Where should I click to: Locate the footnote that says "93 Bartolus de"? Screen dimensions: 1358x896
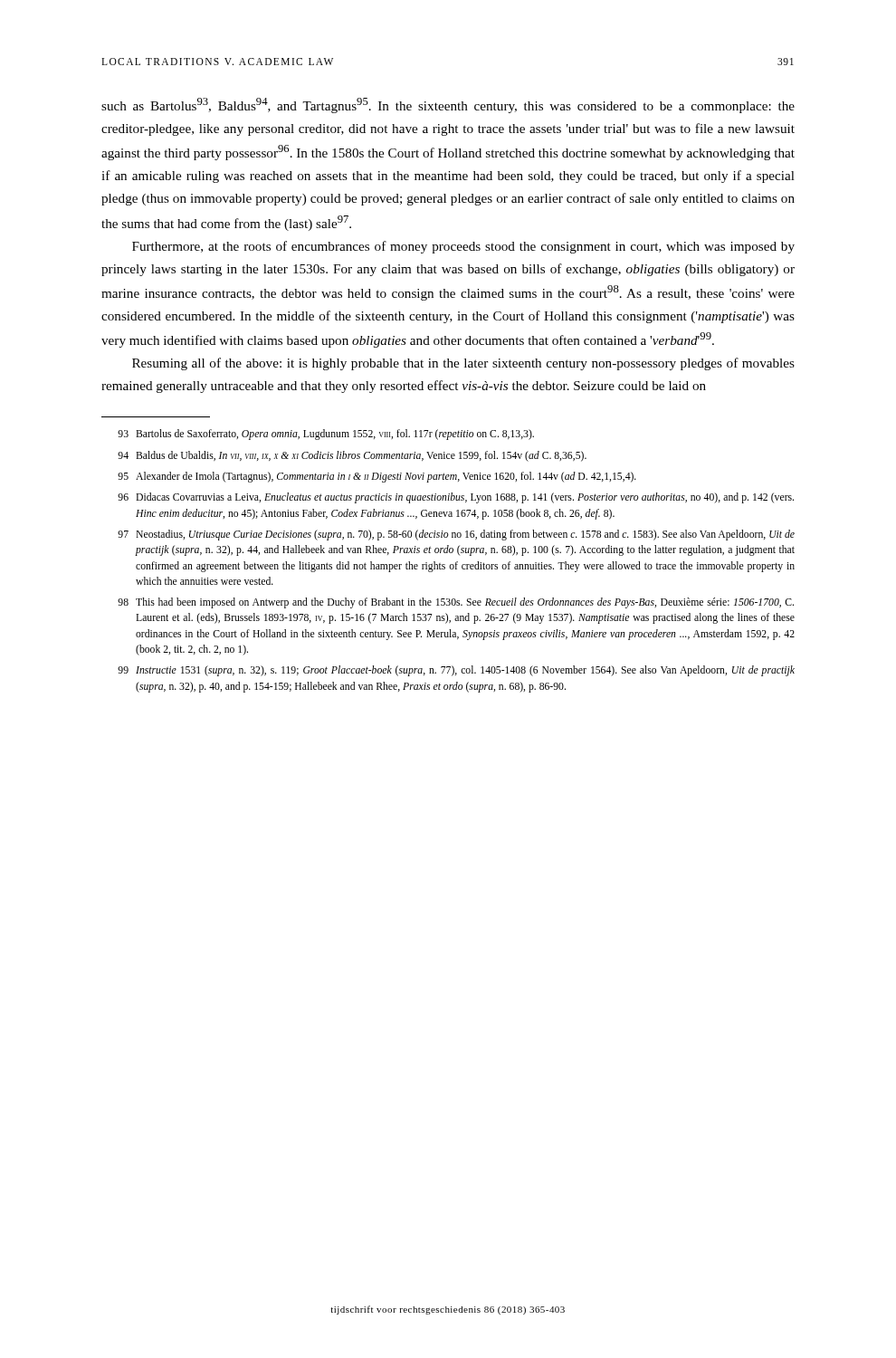pyautogui.click(x=448, y=435)
